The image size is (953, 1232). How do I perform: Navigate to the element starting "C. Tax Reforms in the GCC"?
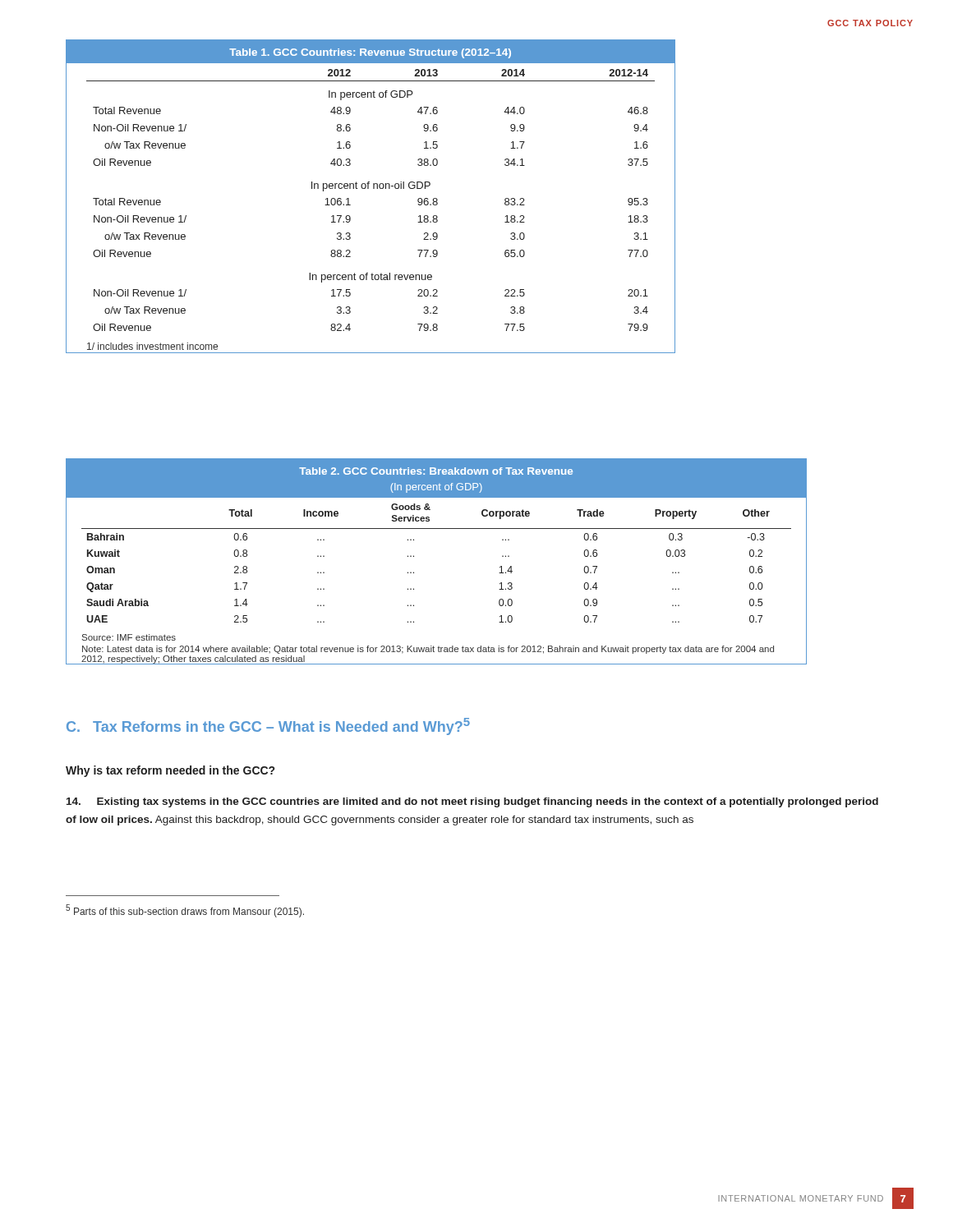(268, 725)
